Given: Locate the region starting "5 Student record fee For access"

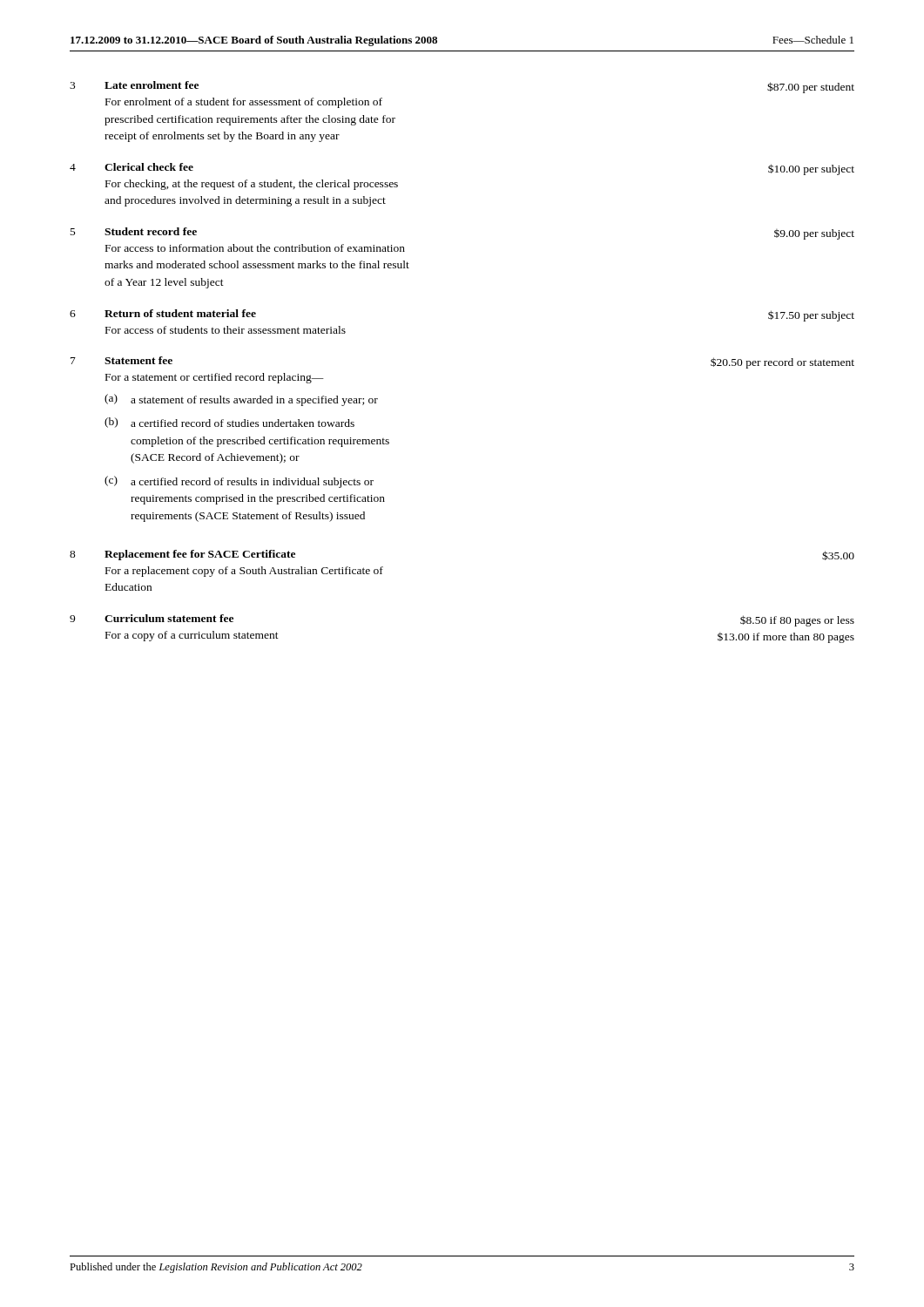Looking at the screenshot, I should [142, 233].
